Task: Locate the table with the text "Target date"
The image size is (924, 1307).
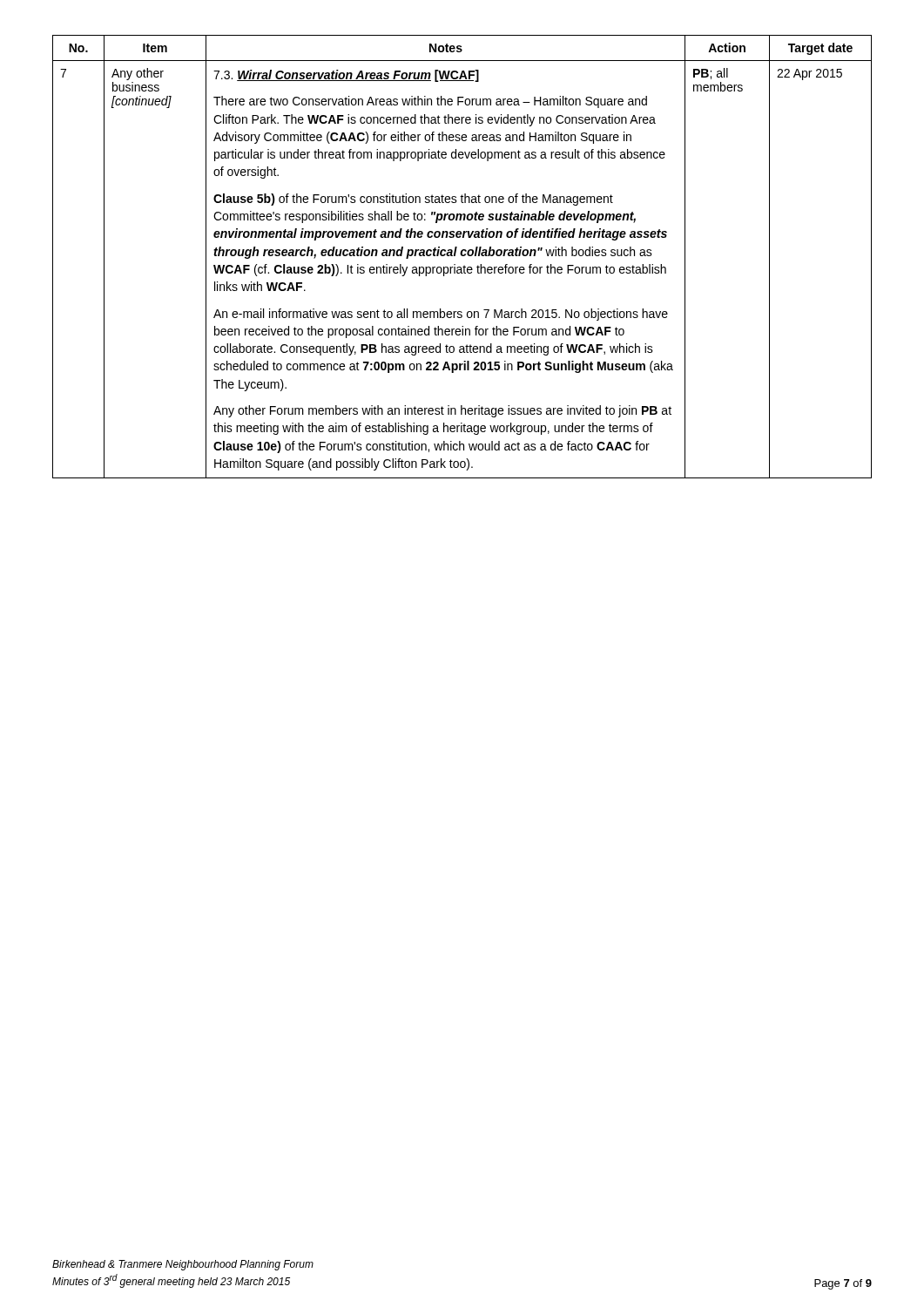Action: click(x=462, y=257)
